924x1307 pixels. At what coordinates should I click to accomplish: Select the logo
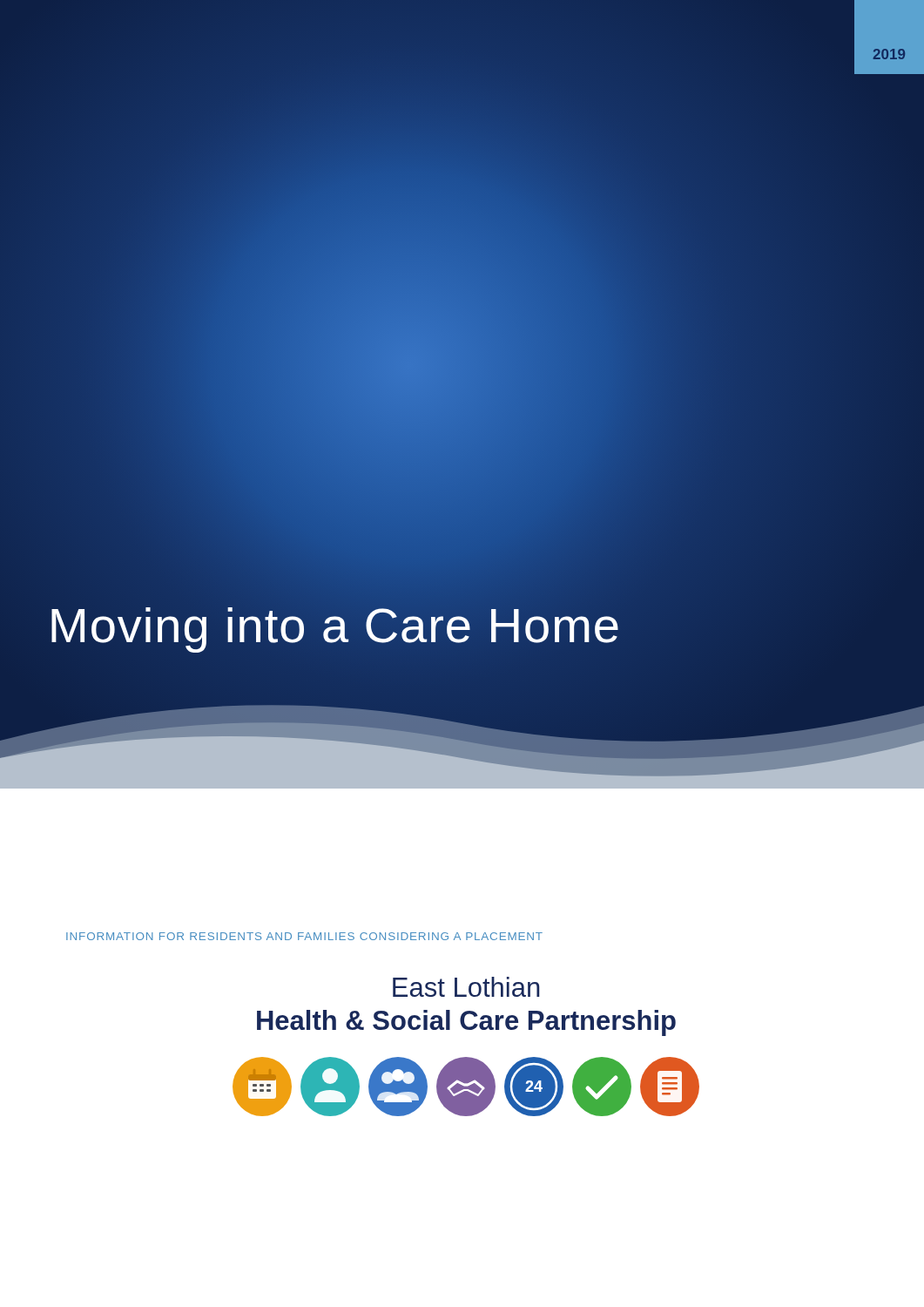click(x=466, y=1044)
